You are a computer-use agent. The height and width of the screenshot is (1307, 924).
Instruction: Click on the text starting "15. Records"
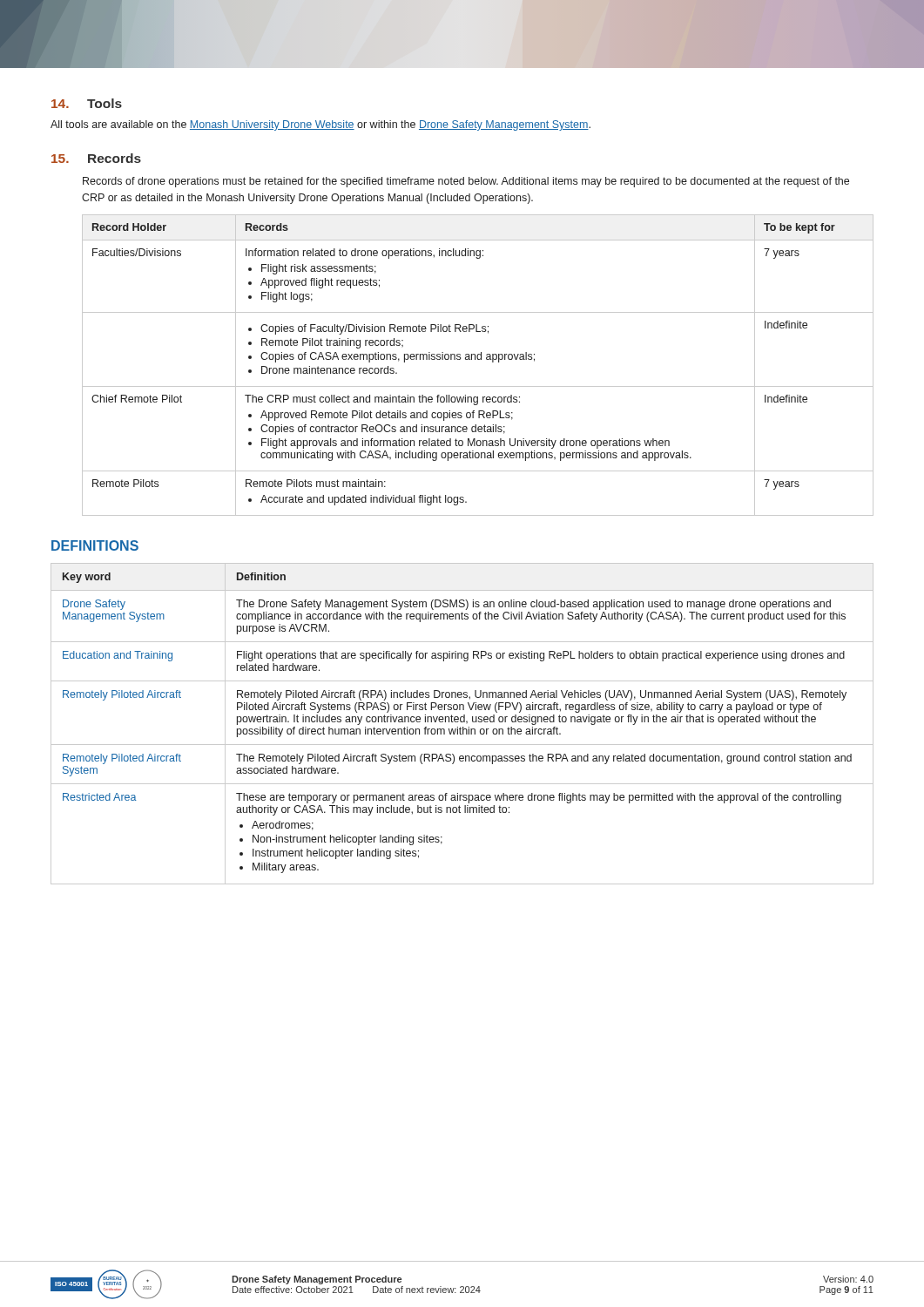click(x=96, y=158)
